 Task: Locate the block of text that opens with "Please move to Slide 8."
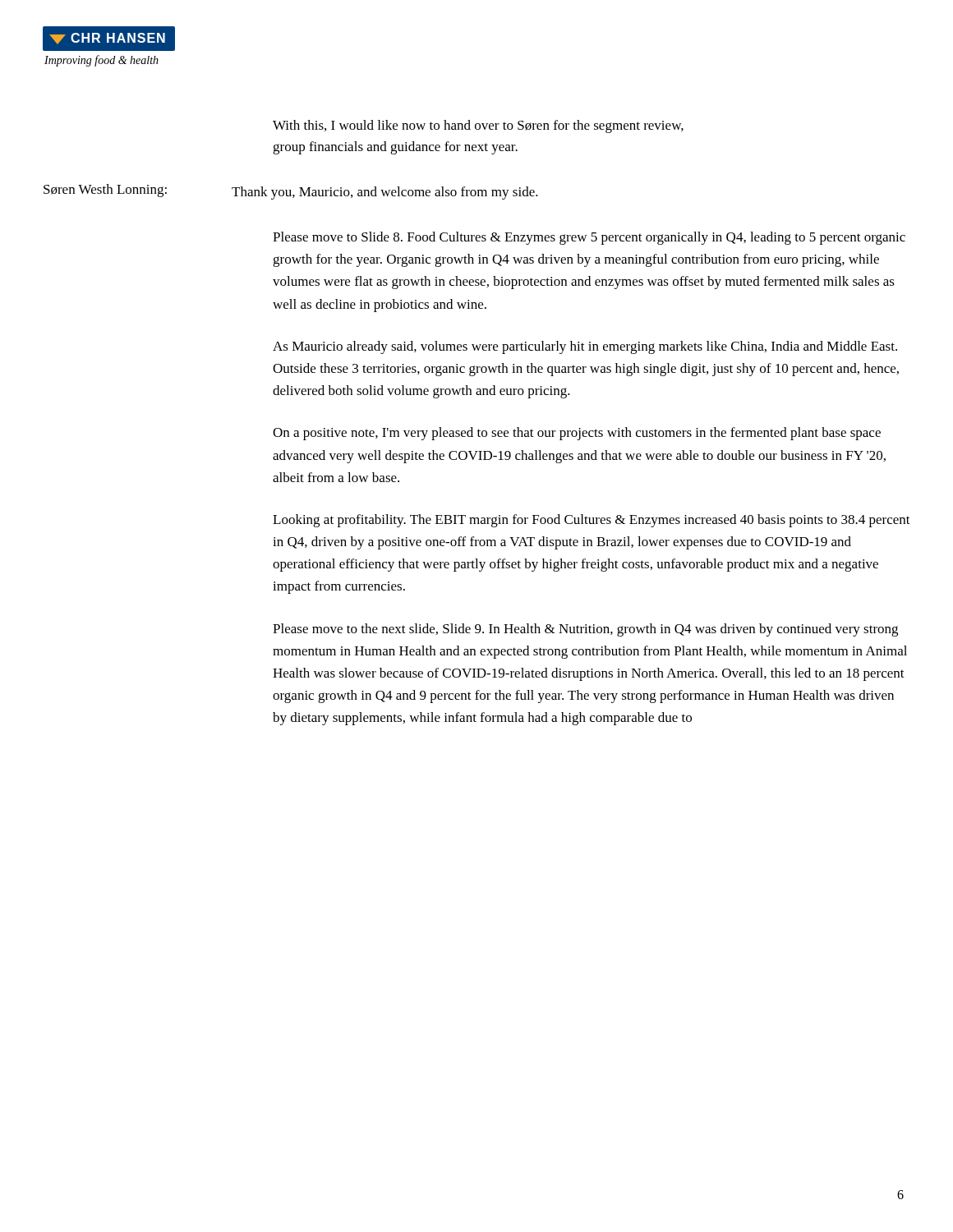tap(589, 270)
